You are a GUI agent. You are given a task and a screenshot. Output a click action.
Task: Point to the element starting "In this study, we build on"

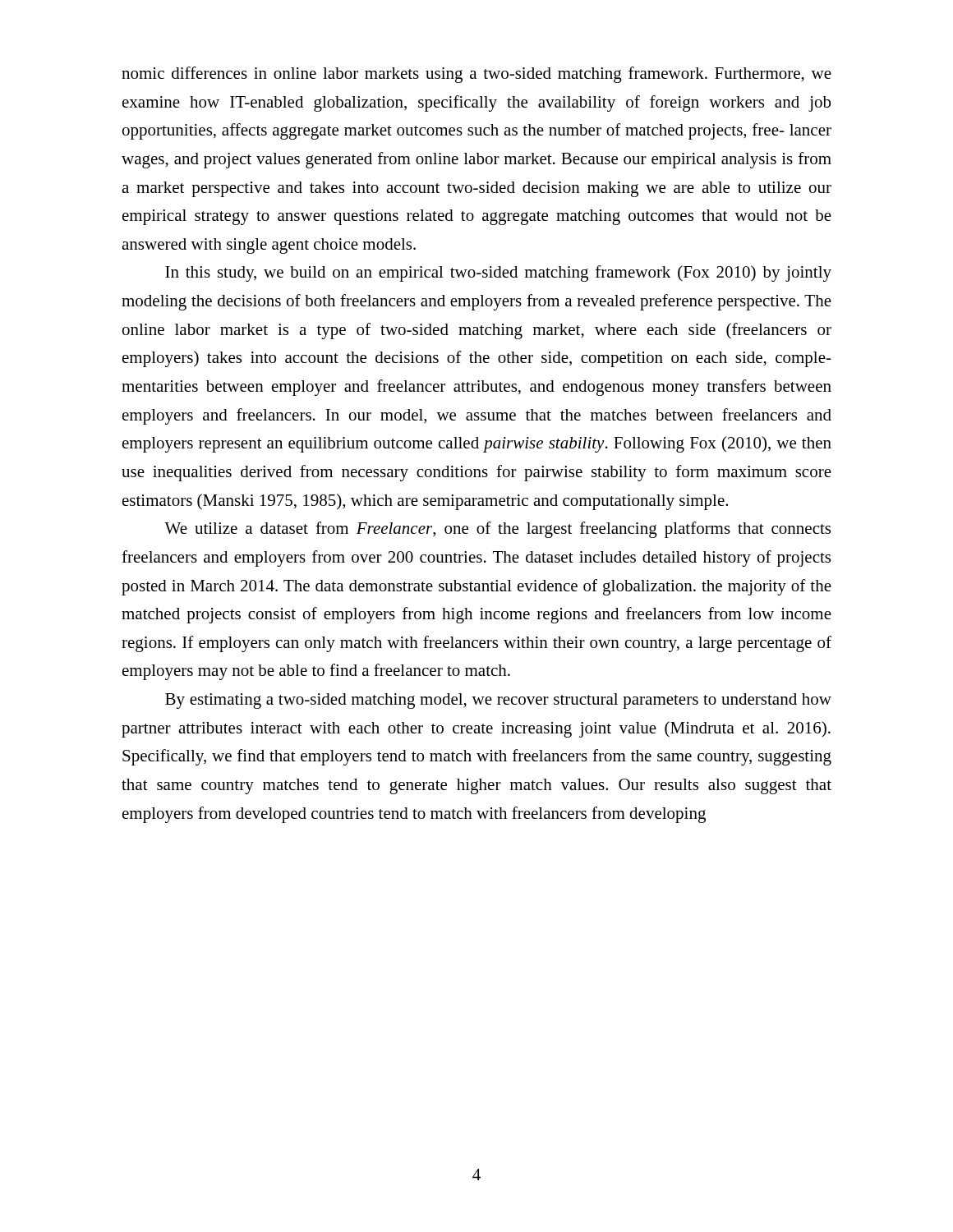[476, 386]
